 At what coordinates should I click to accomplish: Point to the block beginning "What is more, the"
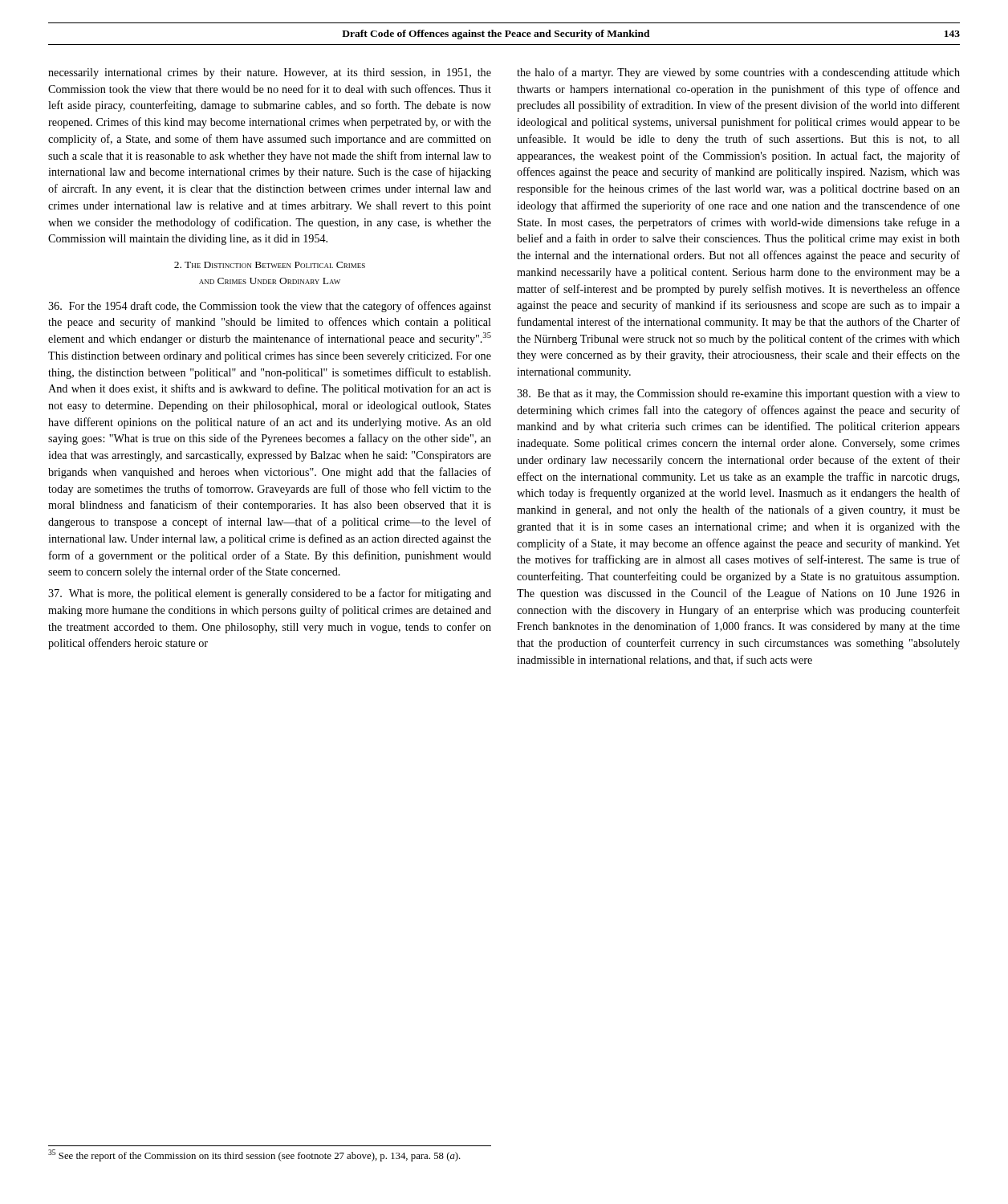click(270, 618)
